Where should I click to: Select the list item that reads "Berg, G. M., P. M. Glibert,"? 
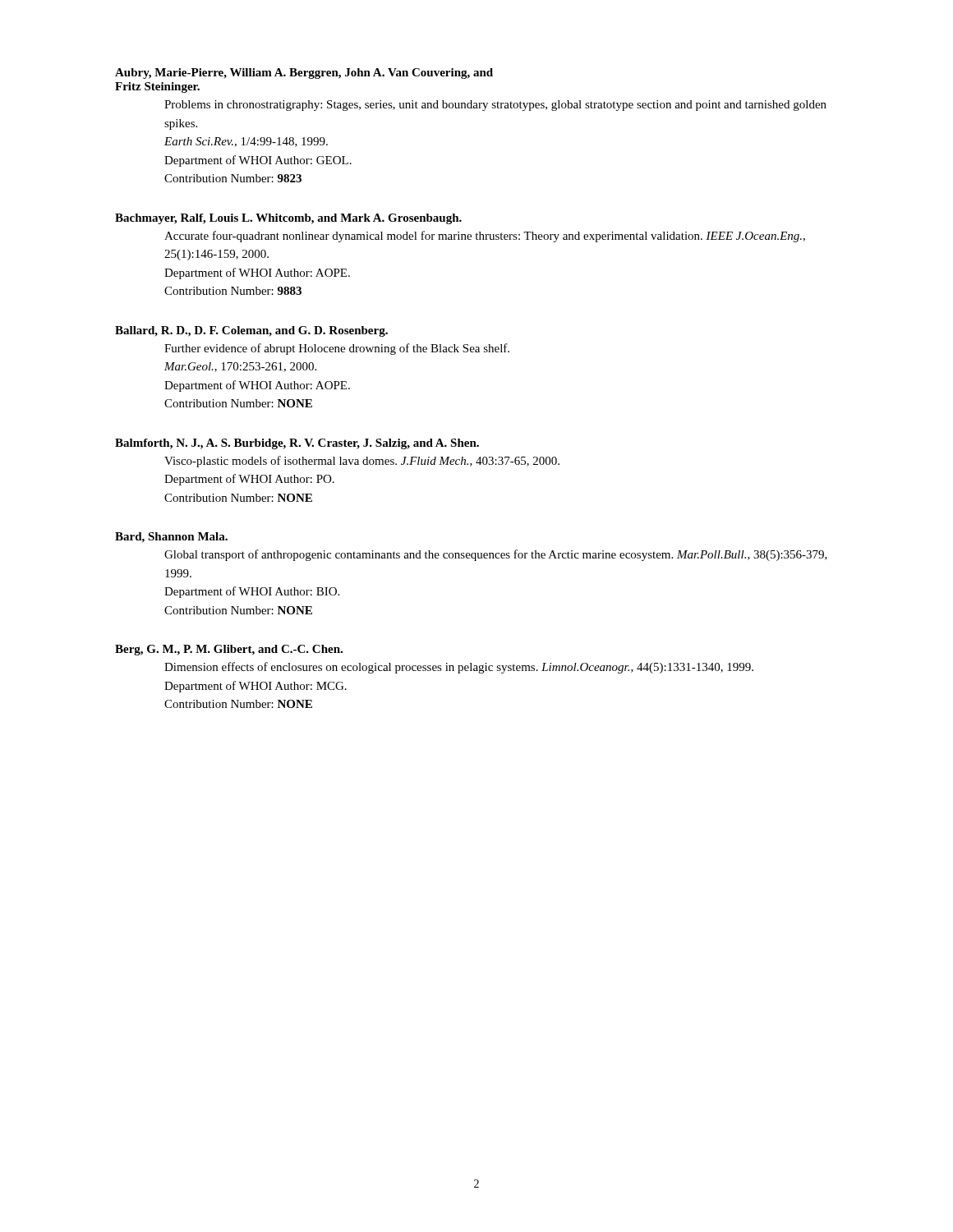click(476, 678)
